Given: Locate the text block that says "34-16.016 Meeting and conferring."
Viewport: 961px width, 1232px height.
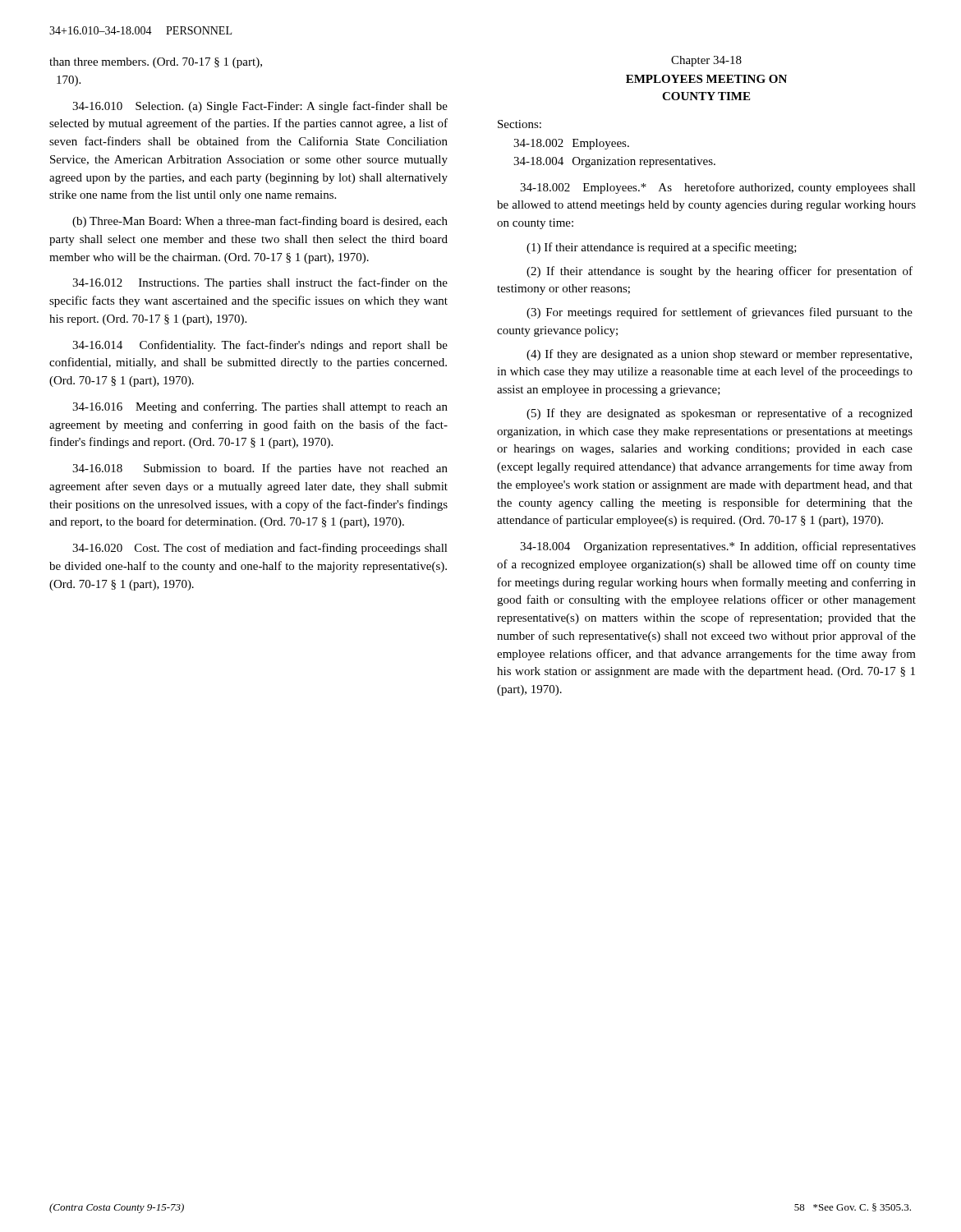Looking at the screenshot, I should (248, 425).
